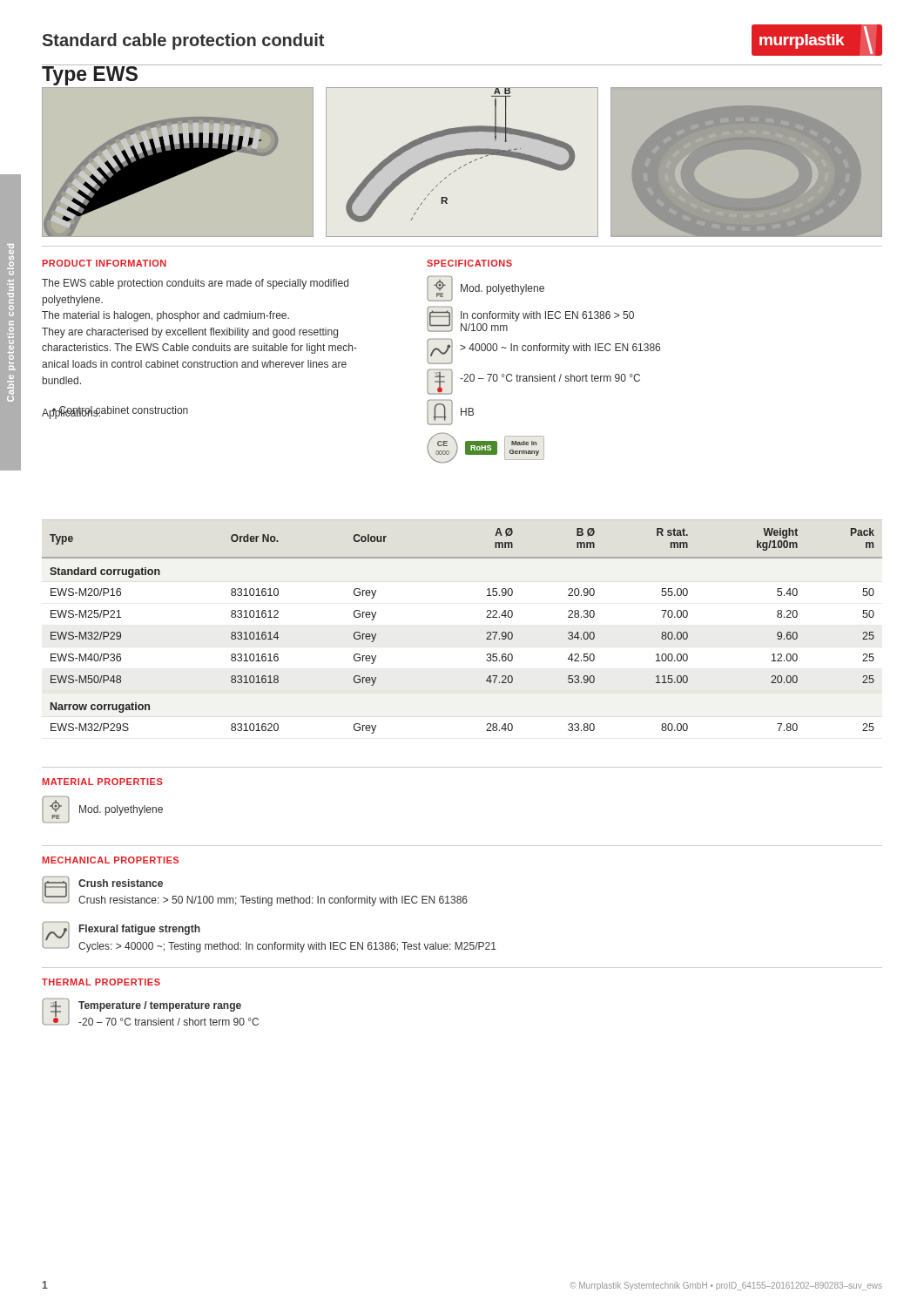924x1307 pixels.
Task: Point to the passage starting "> 40000 ~"
Action: click(x=560, y=348)
